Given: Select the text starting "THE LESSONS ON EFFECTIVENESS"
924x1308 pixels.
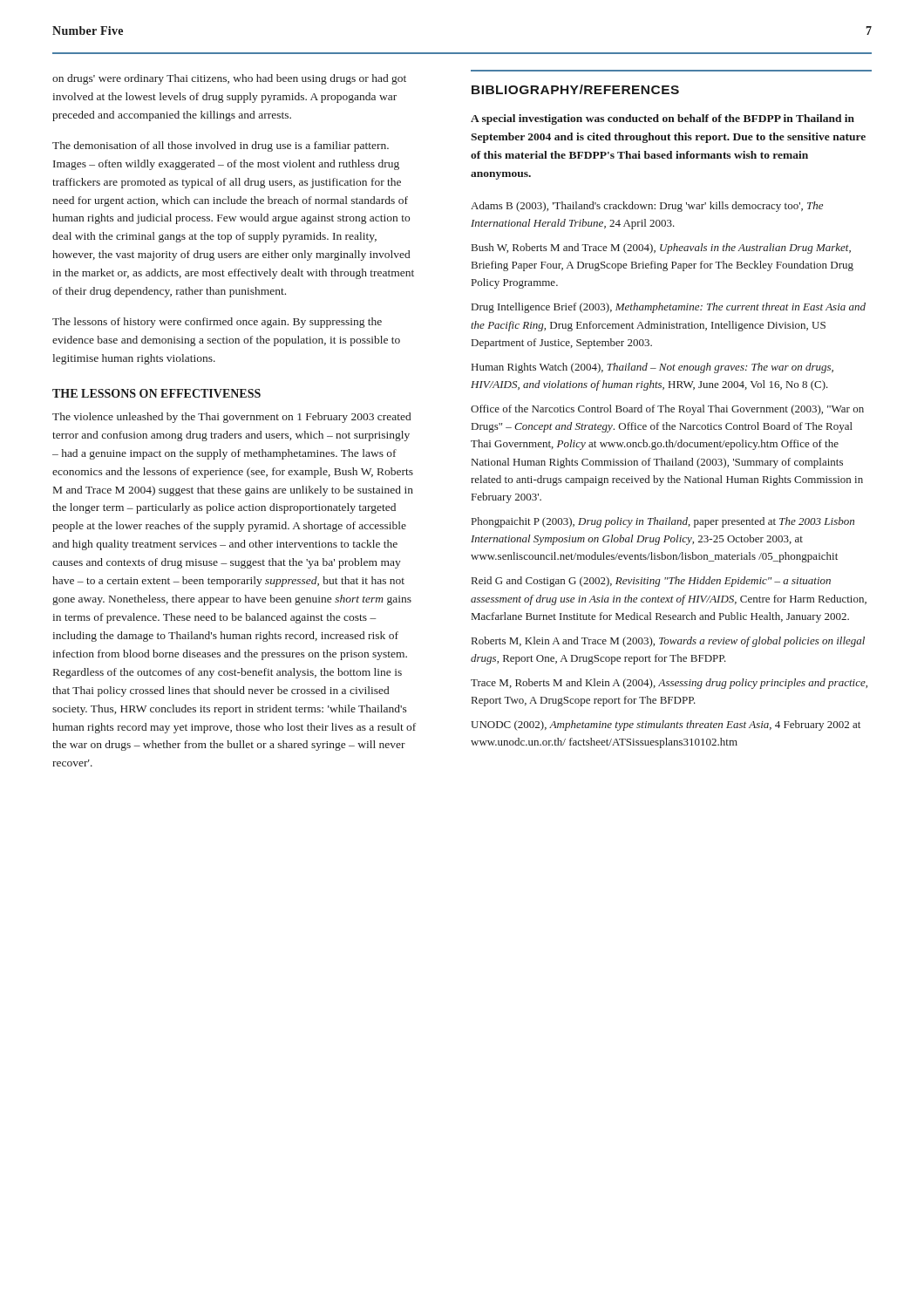Looking at the screenshot, I should pos(157,394).
